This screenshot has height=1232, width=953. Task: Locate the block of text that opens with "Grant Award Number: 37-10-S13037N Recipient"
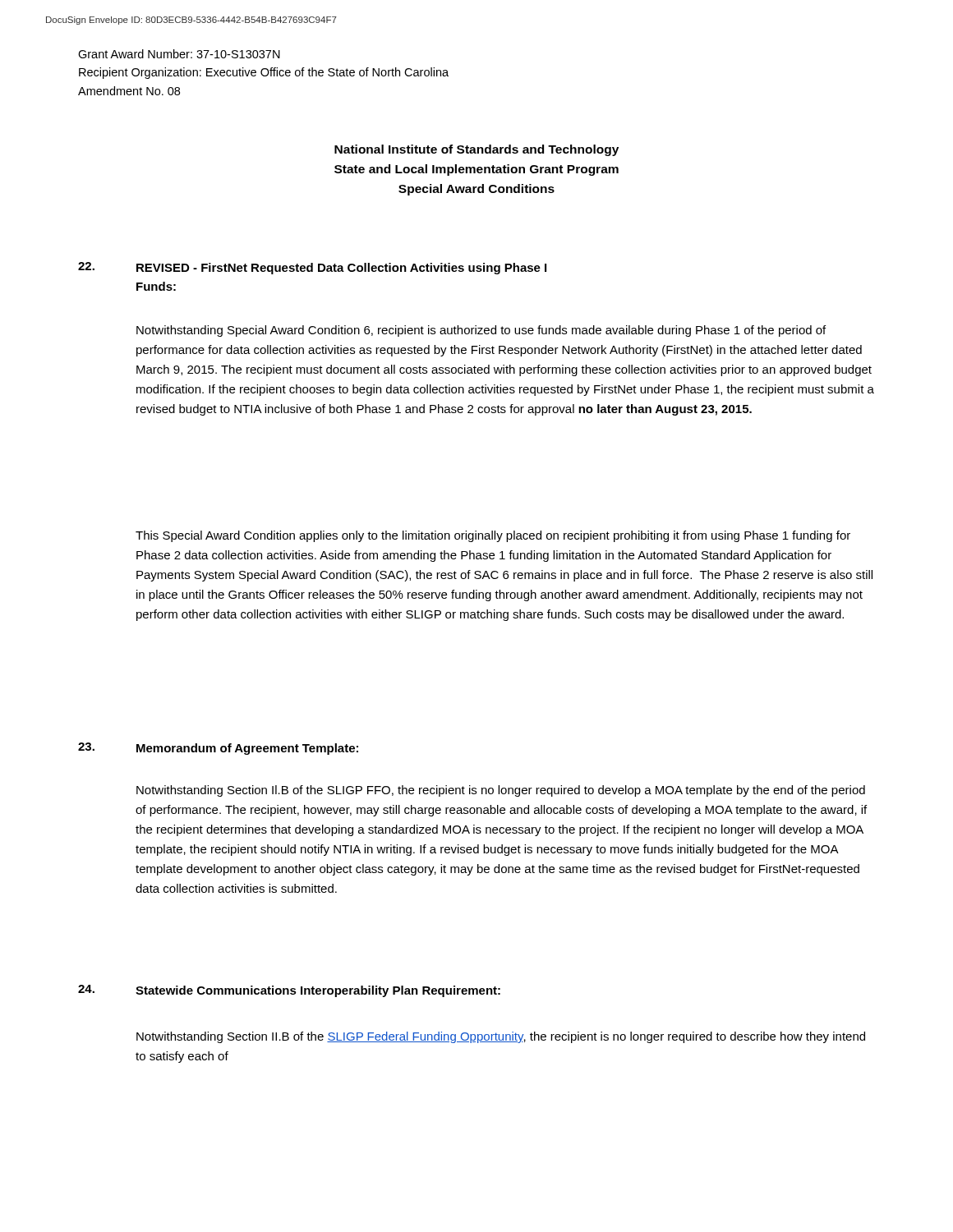[x=263, y=73]
